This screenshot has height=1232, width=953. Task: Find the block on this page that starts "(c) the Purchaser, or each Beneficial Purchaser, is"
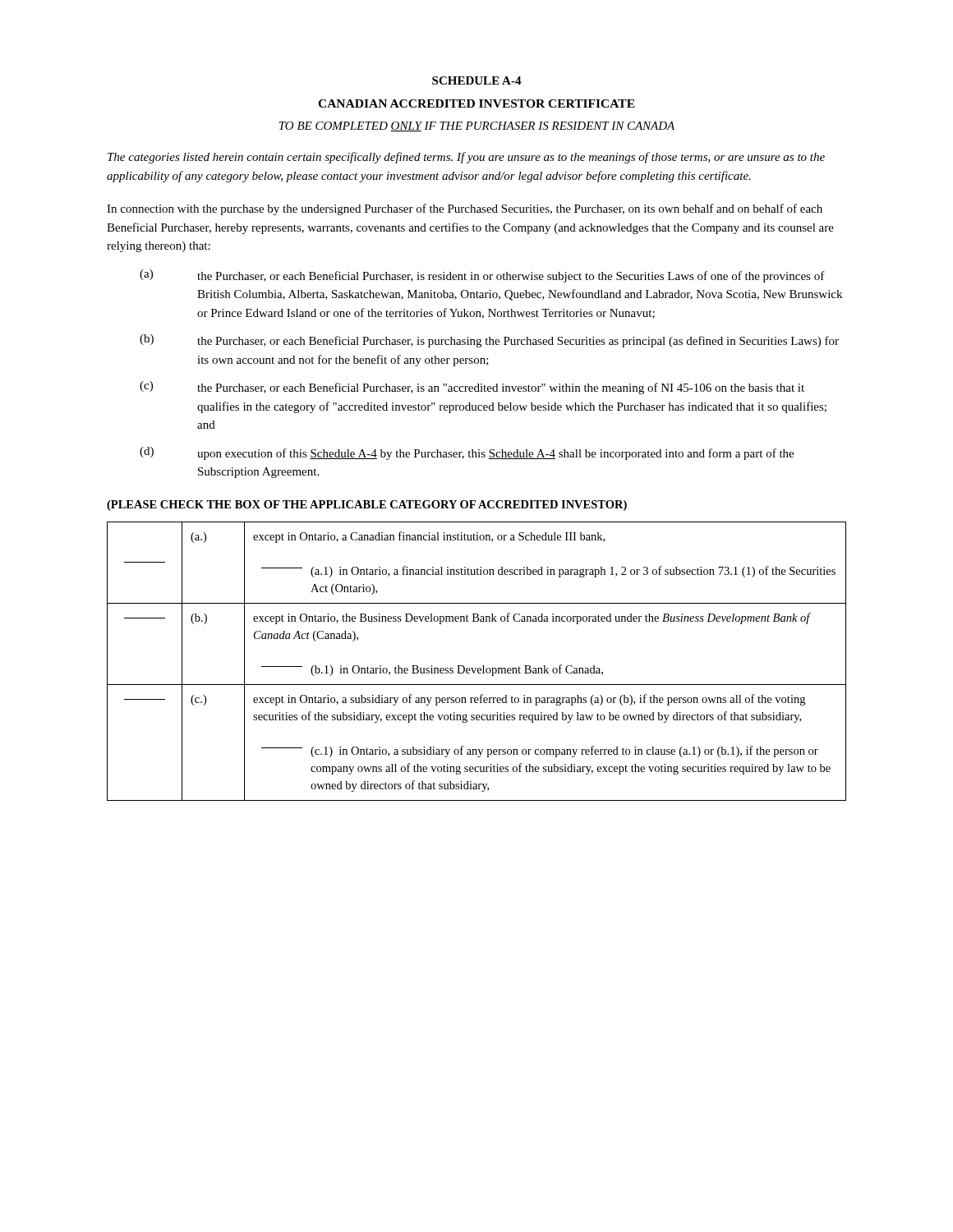476,406
